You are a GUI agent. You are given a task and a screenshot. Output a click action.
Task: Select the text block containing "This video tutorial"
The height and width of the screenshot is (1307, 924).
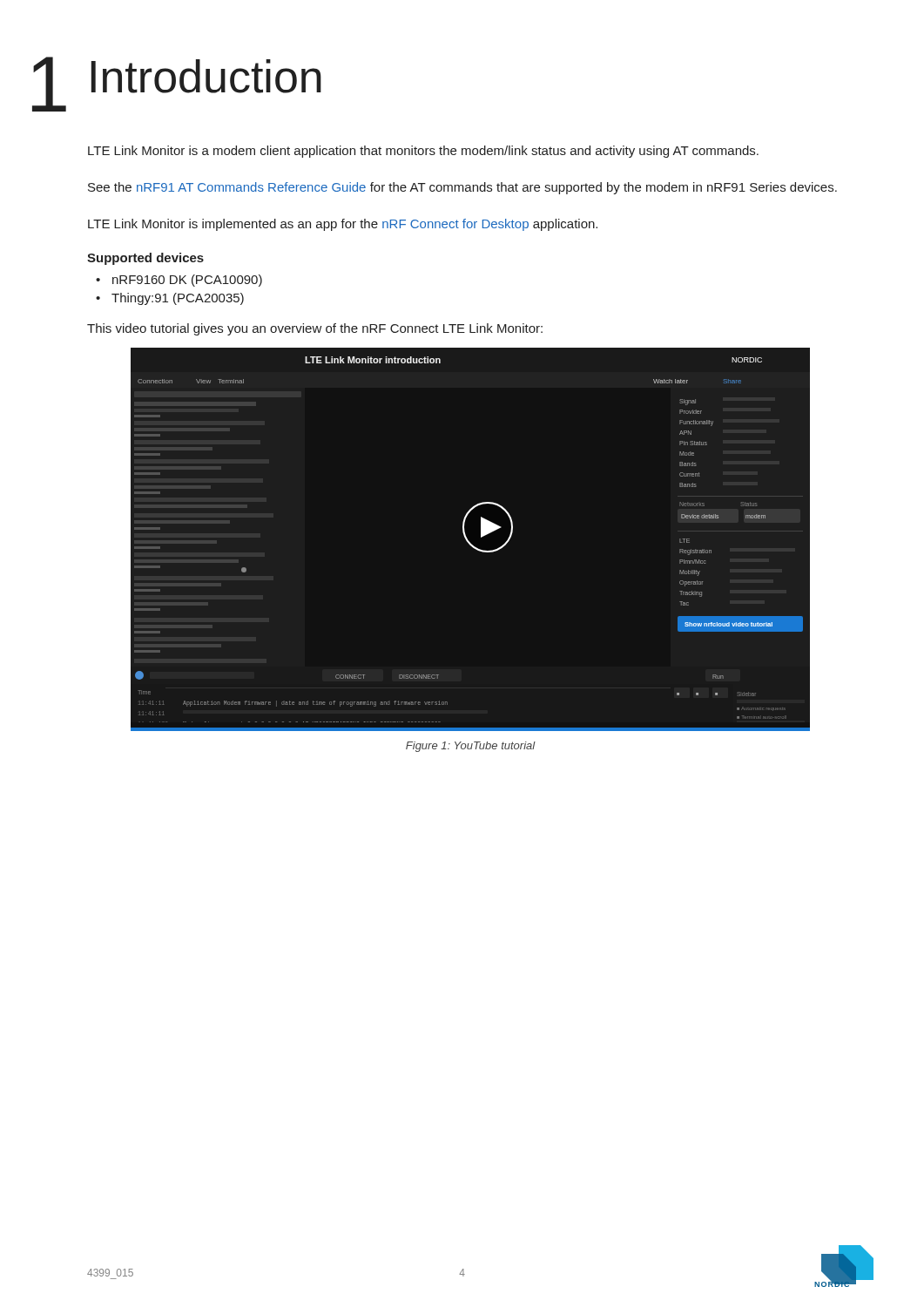[x=315, y=328]
